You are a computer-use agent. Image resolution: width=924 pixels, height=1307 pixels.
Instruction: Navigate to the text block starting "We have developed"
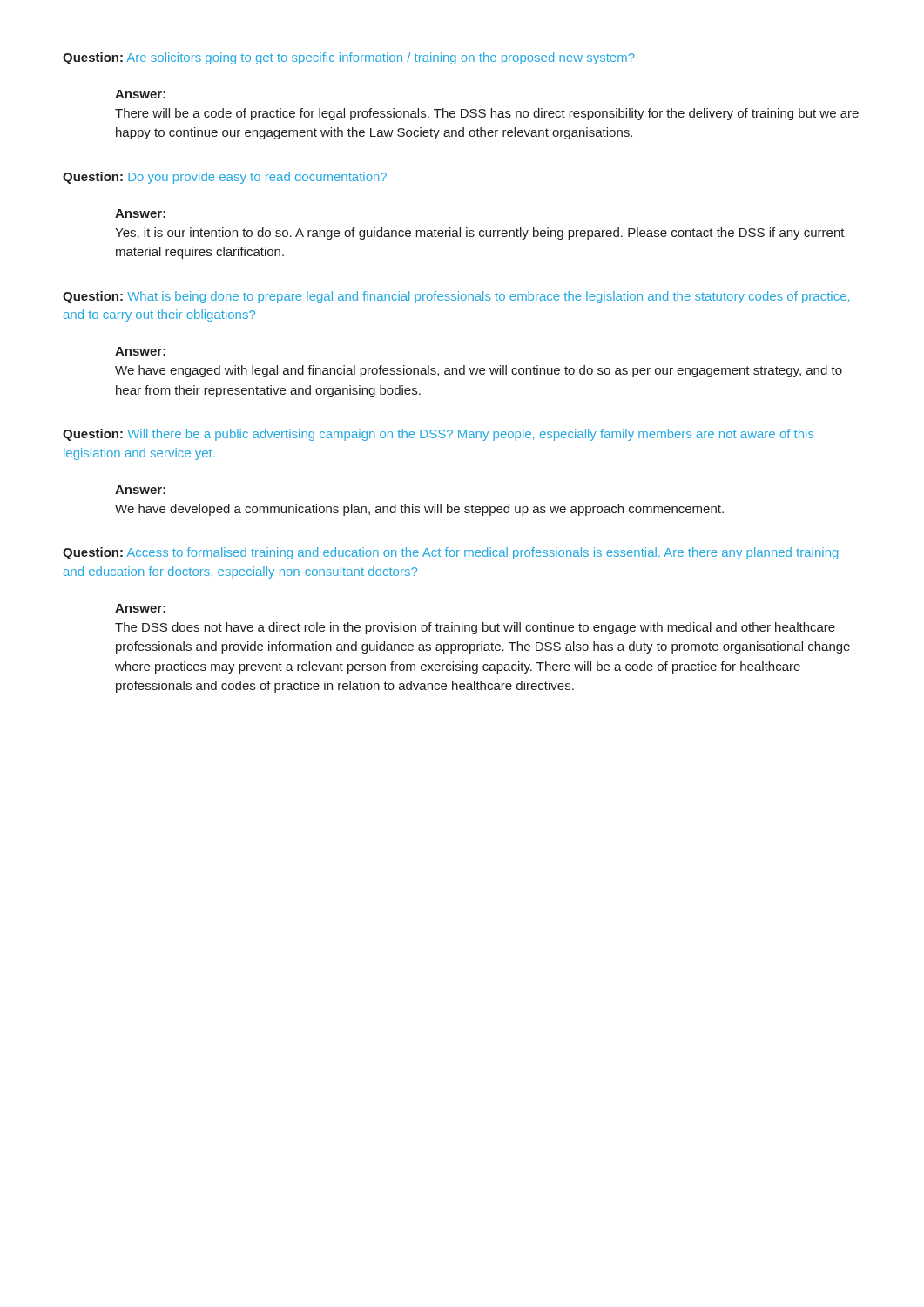pyautogui.click(x=420, y=508)
